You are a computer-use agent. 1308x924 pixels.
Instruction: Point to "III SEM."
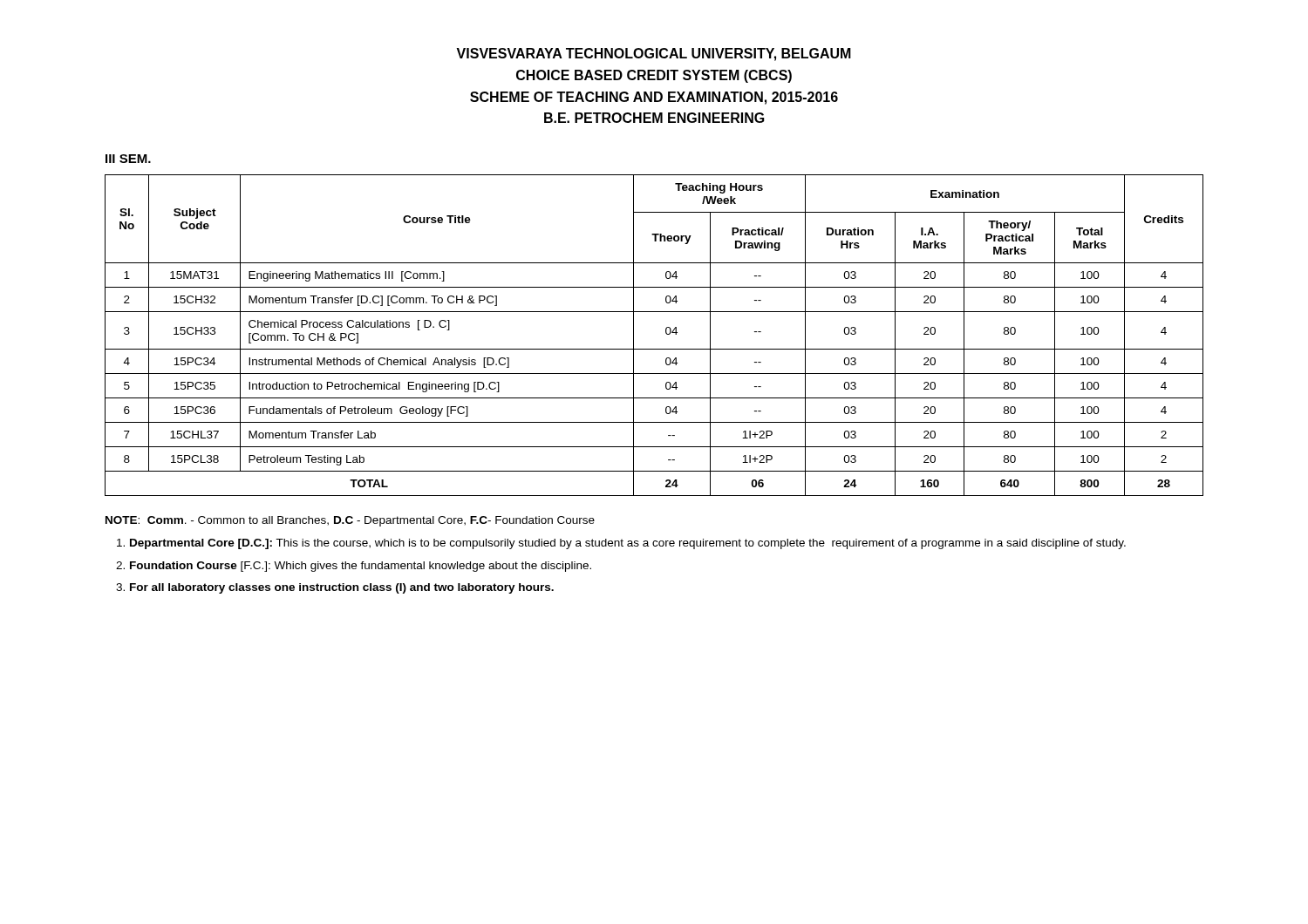(x=128, y=158)
